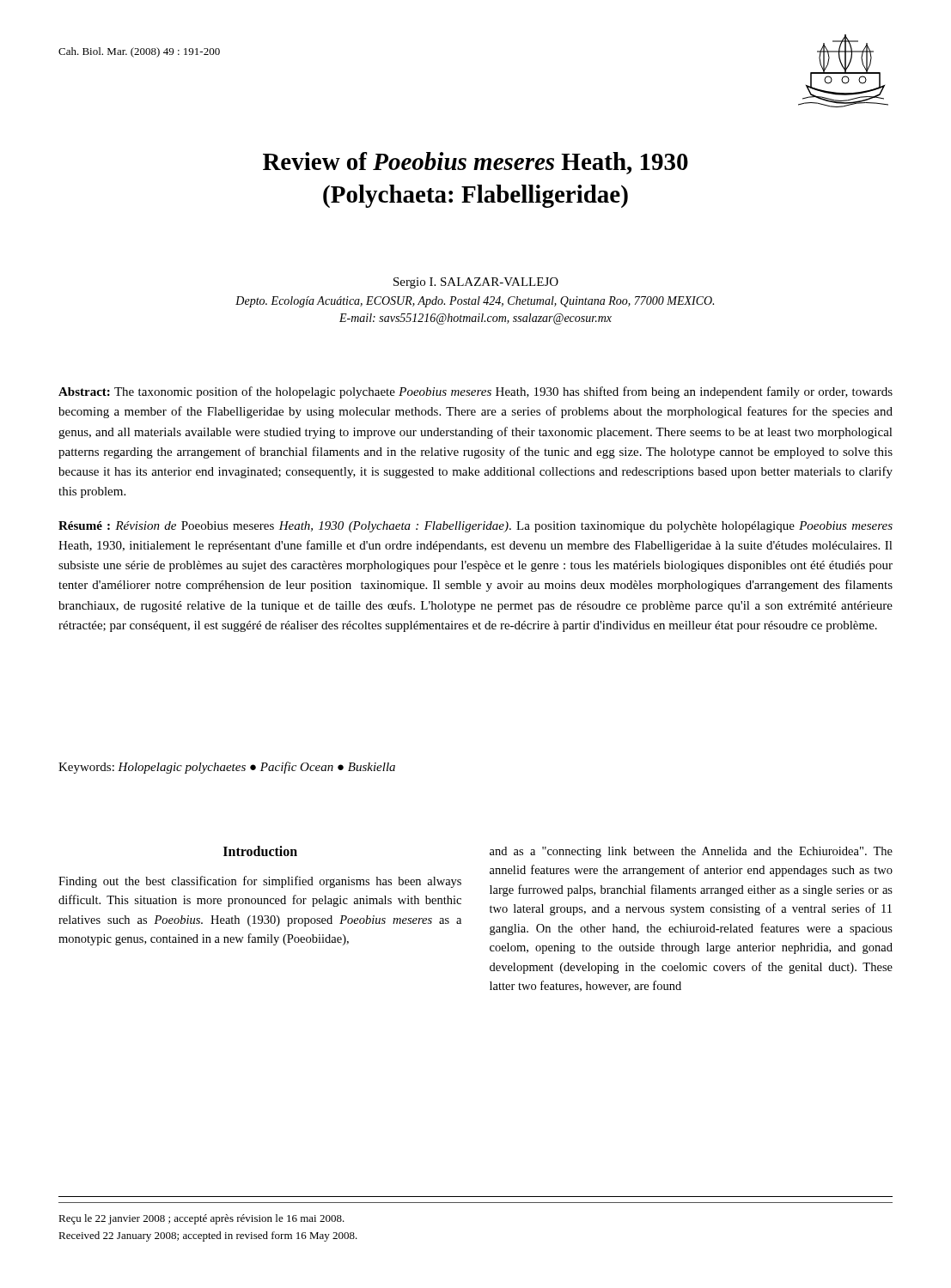Locate the text block with the text "and as a "connecting"
The width and height of the screenshot is (951, 1288).
coord(691,919)
